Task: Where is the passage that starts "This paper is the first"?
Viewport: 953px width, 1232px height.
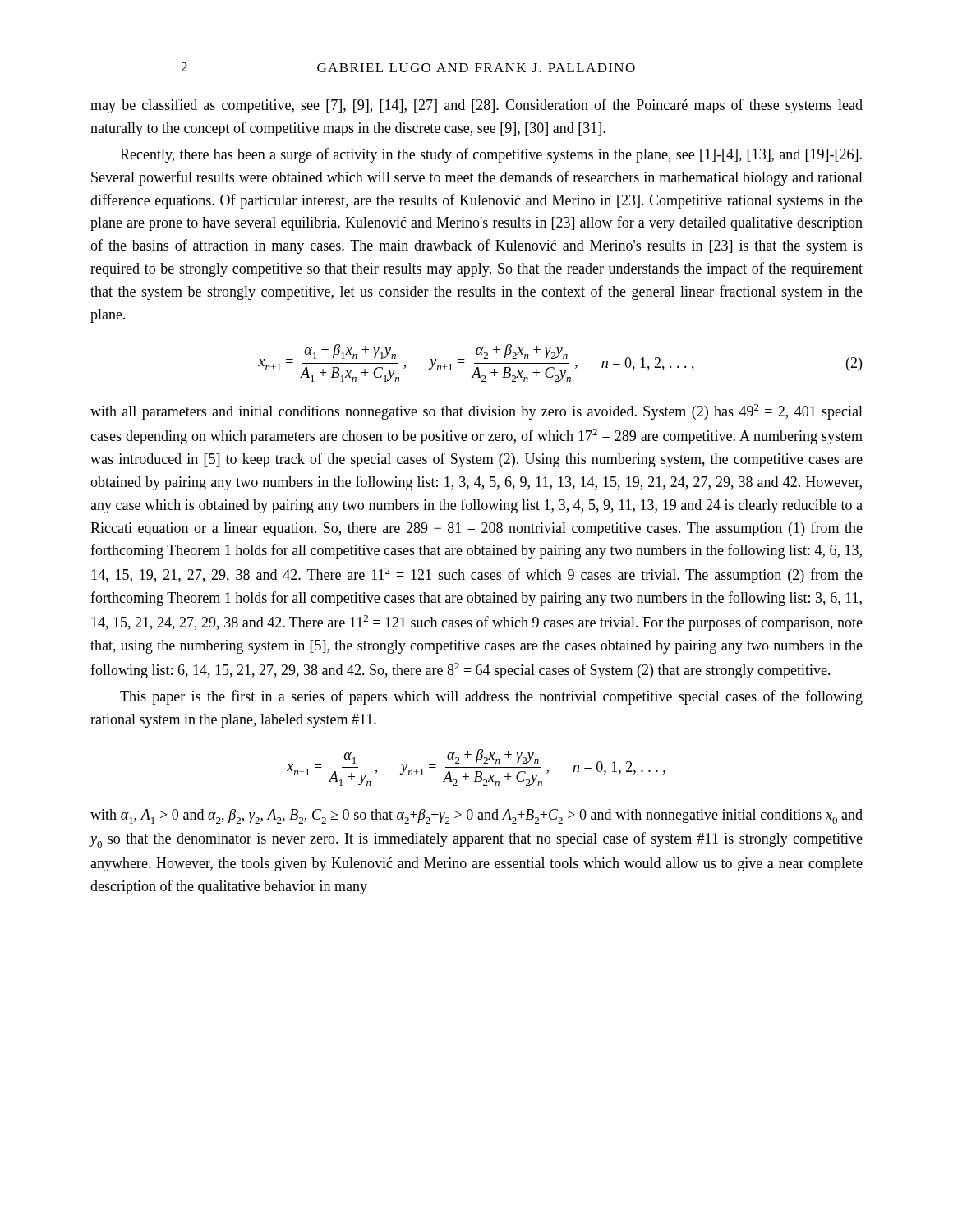Action: click(476, 709)
